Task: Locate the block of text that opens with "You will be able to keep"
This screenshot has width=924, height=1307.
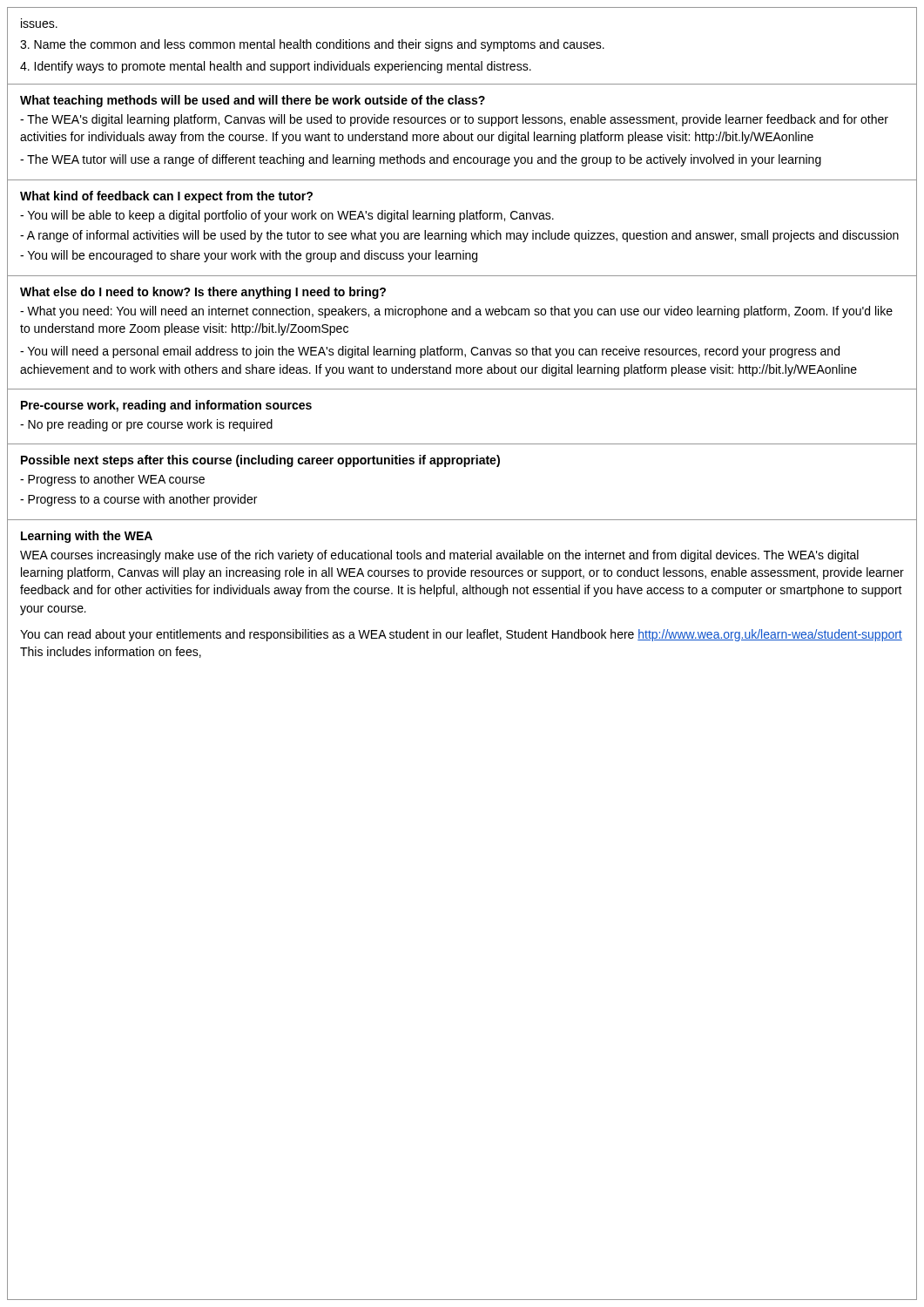Action: point(287,215)
